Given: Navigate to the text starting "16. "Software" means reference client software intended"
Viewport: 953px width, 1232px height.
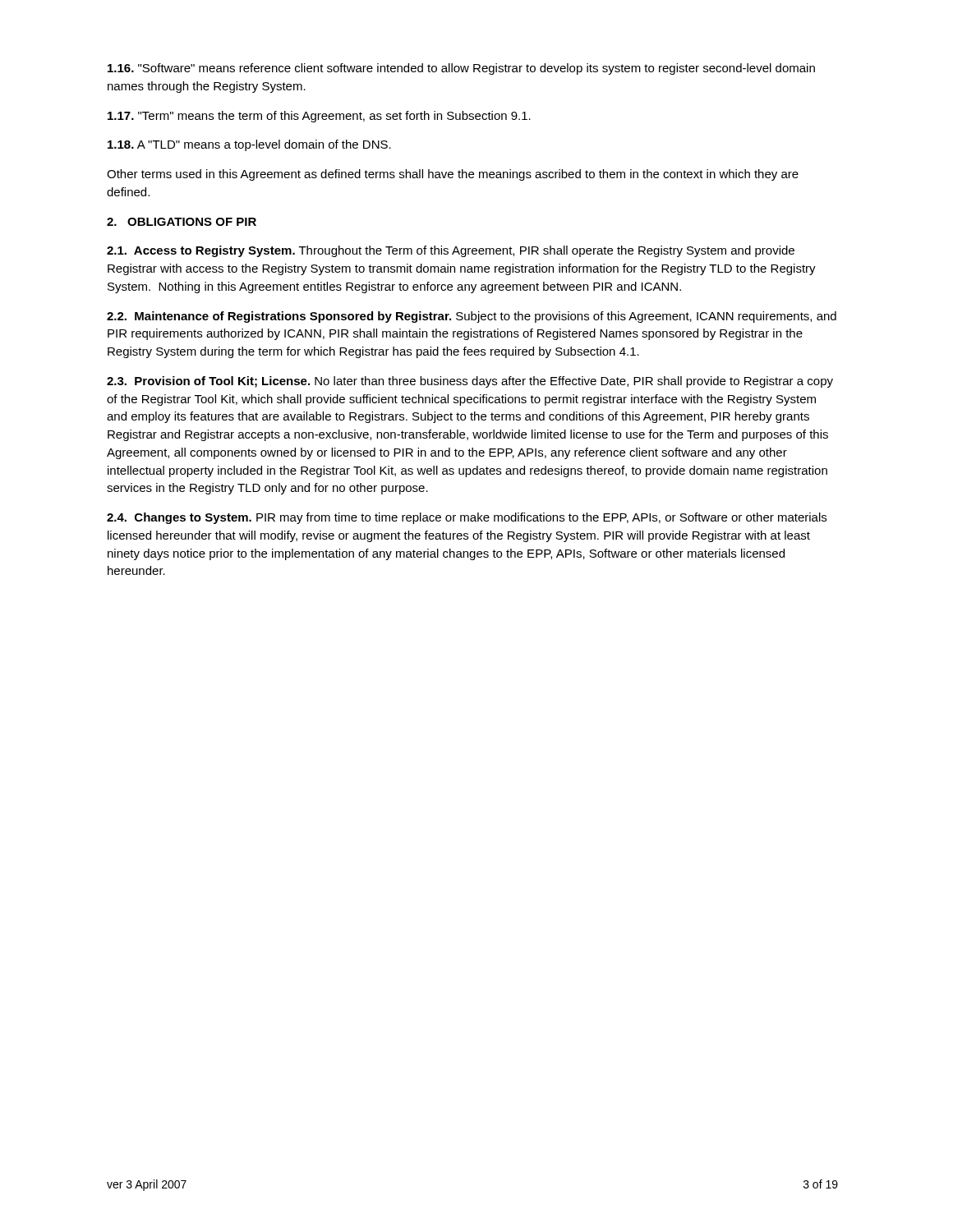Looking at the screenshot, I should point(461,77).
